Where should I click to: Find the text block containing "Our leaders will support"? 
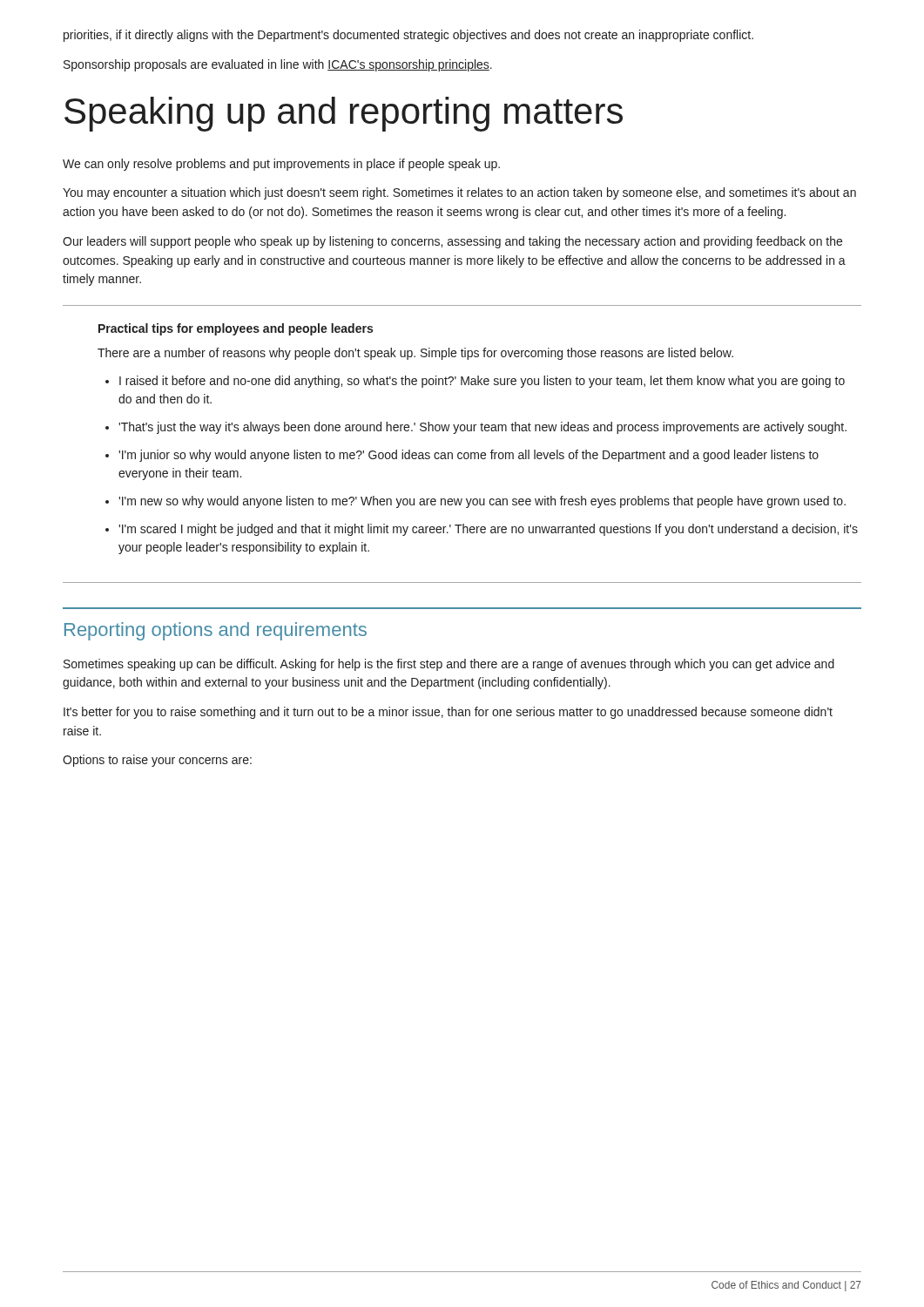[454, 260]
